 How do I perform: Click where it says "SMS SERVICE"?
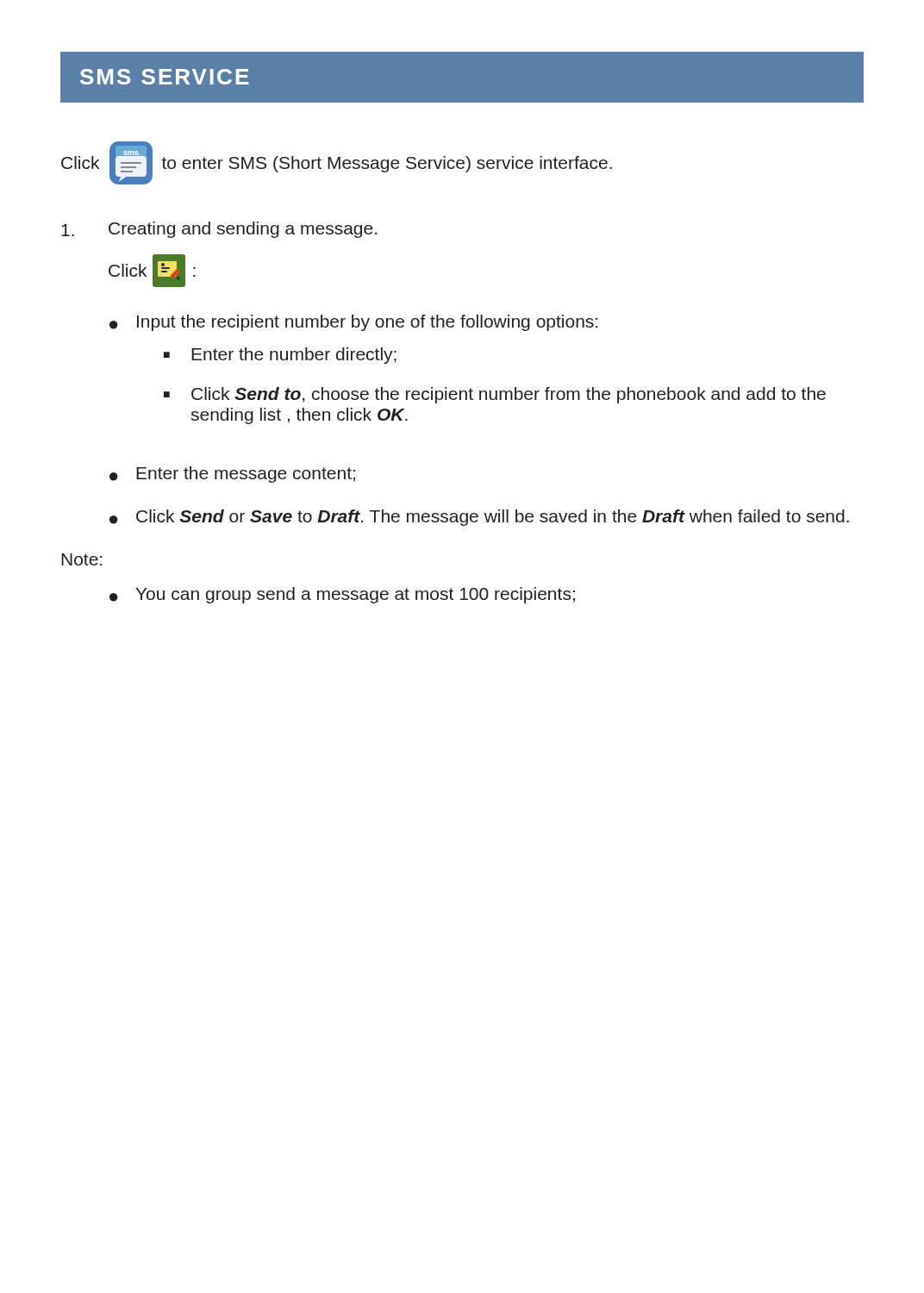(x=165, y=77)
